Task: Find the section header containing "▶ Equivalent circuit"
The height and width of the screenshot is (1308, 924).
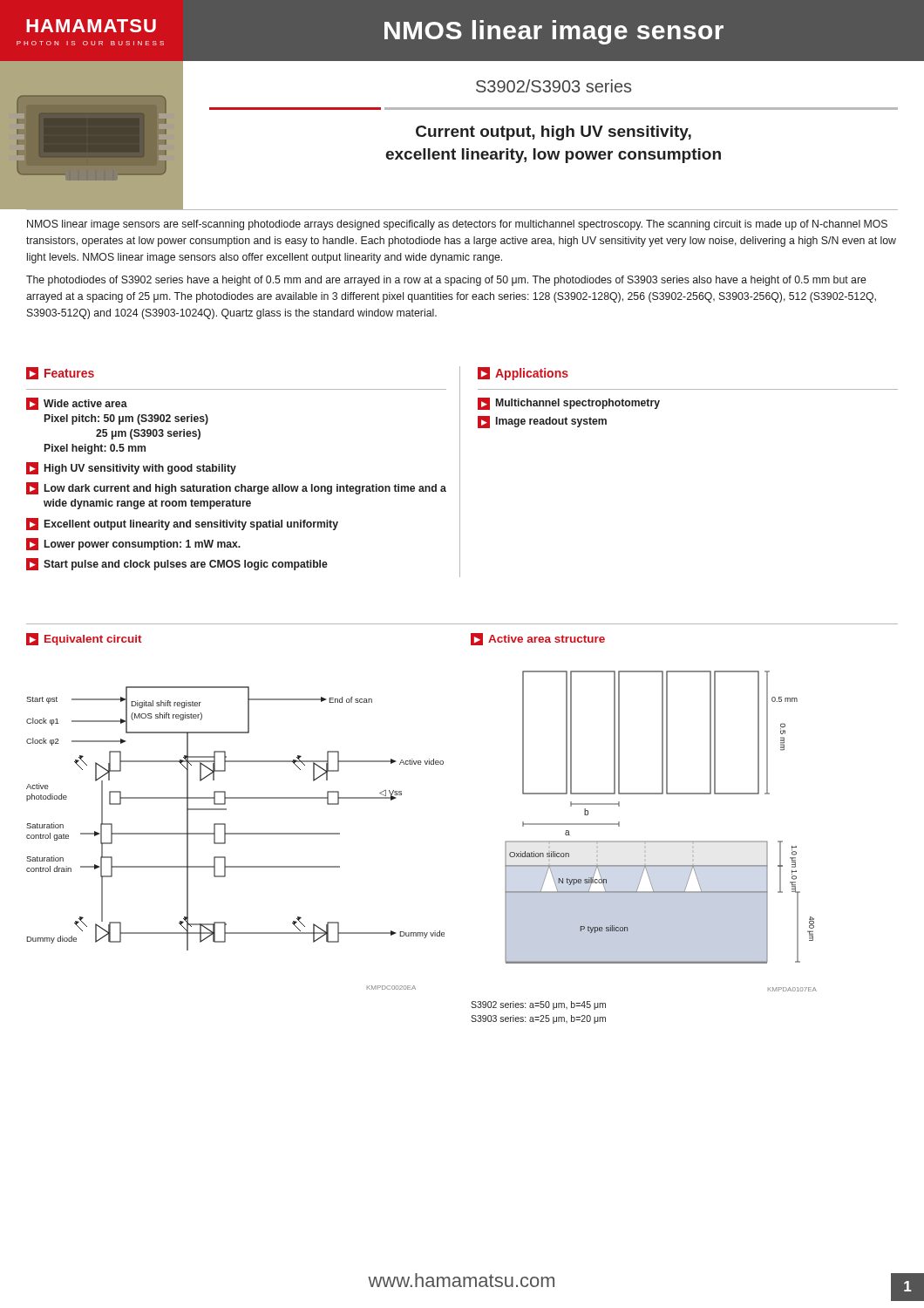Action: tap(84, 639)
